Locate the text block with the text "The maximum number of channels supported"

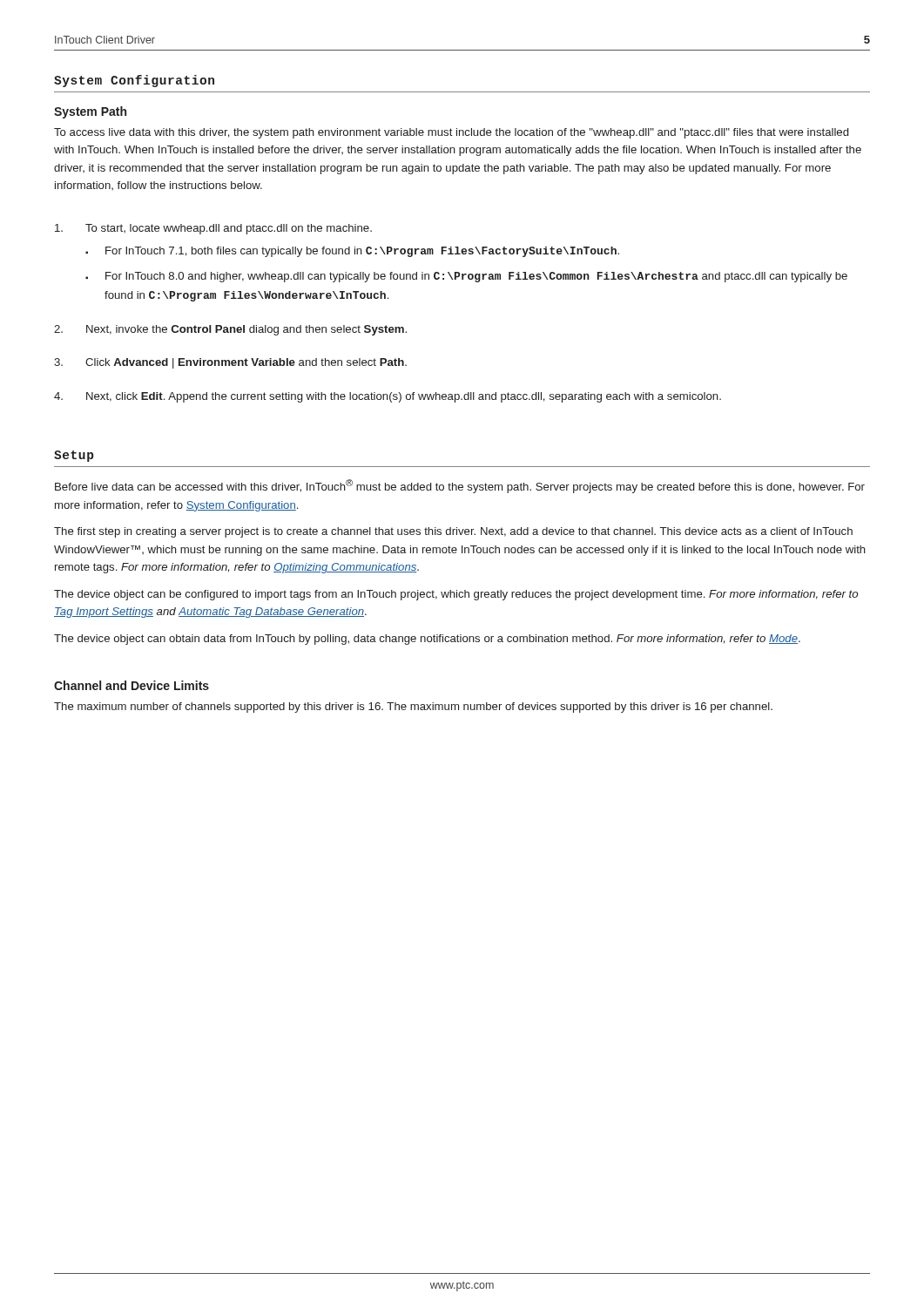(x=414, y=706)
